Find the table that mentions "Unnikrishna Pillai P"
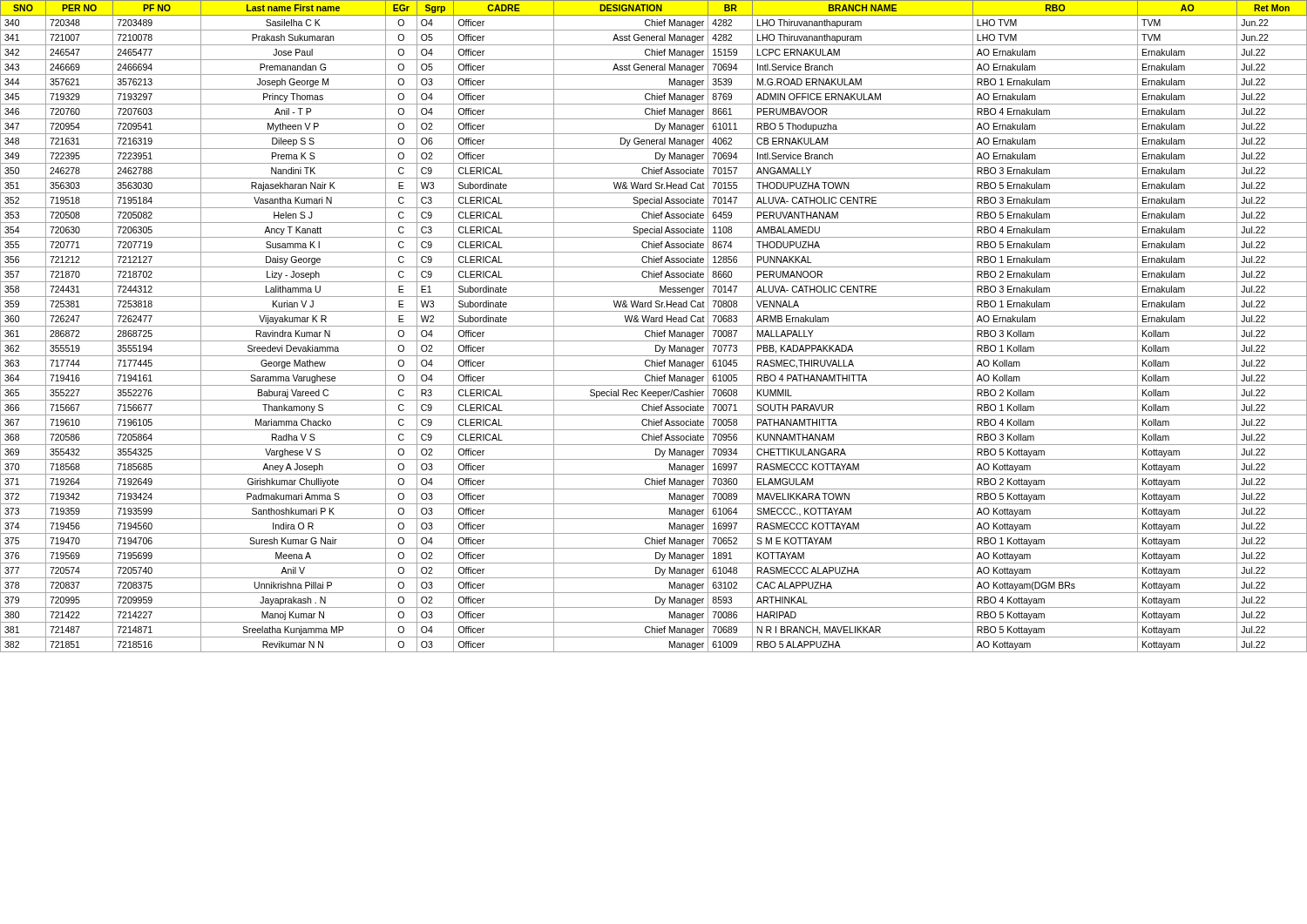The height and width of the screenshot is (924, 1307). [654, 462]
